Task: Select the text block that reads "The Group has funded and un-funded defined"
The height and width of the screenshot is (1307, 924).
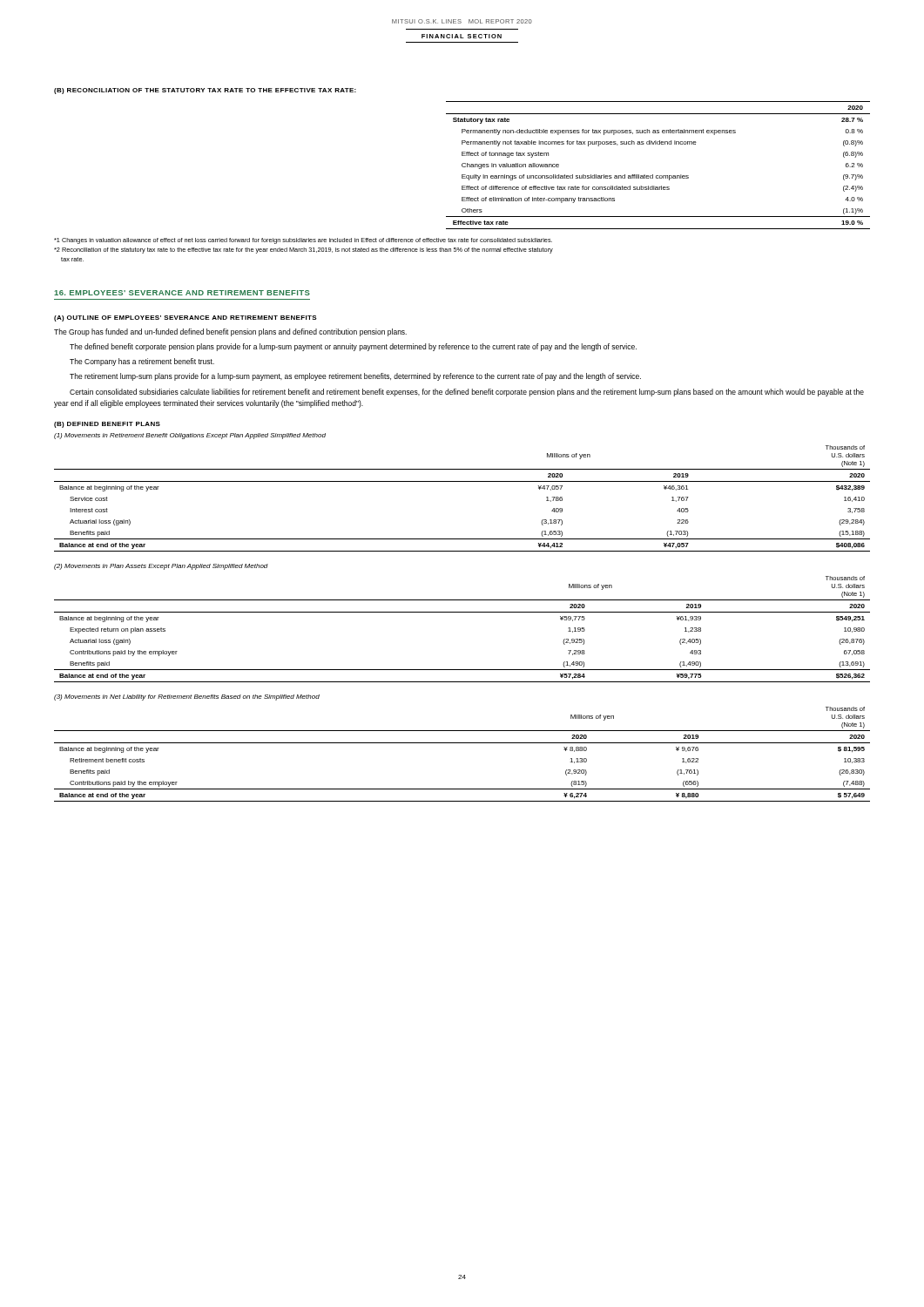Action: coord(231,332)
